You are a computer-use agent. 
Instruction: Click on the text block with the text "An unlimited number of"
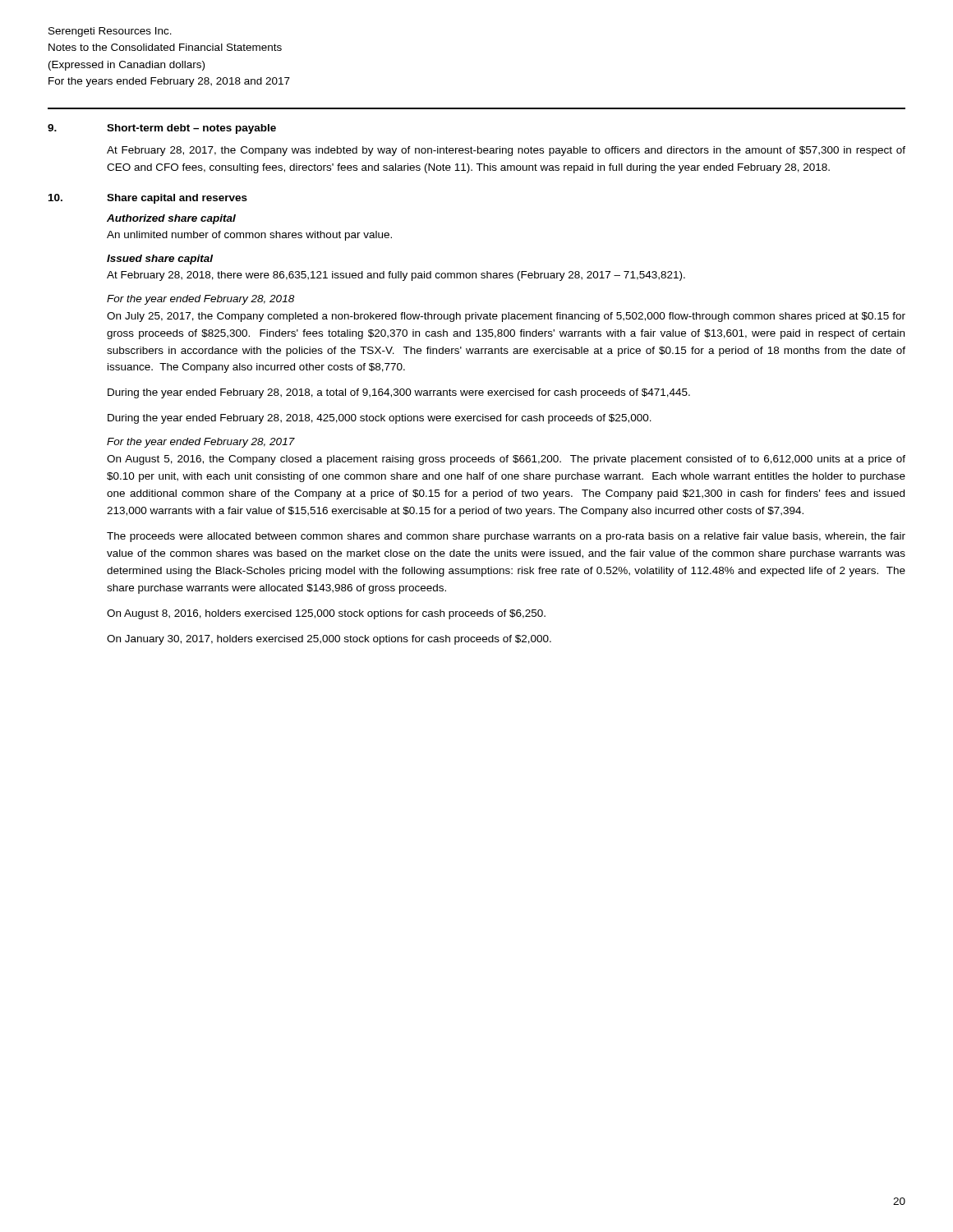coord(250,234)
